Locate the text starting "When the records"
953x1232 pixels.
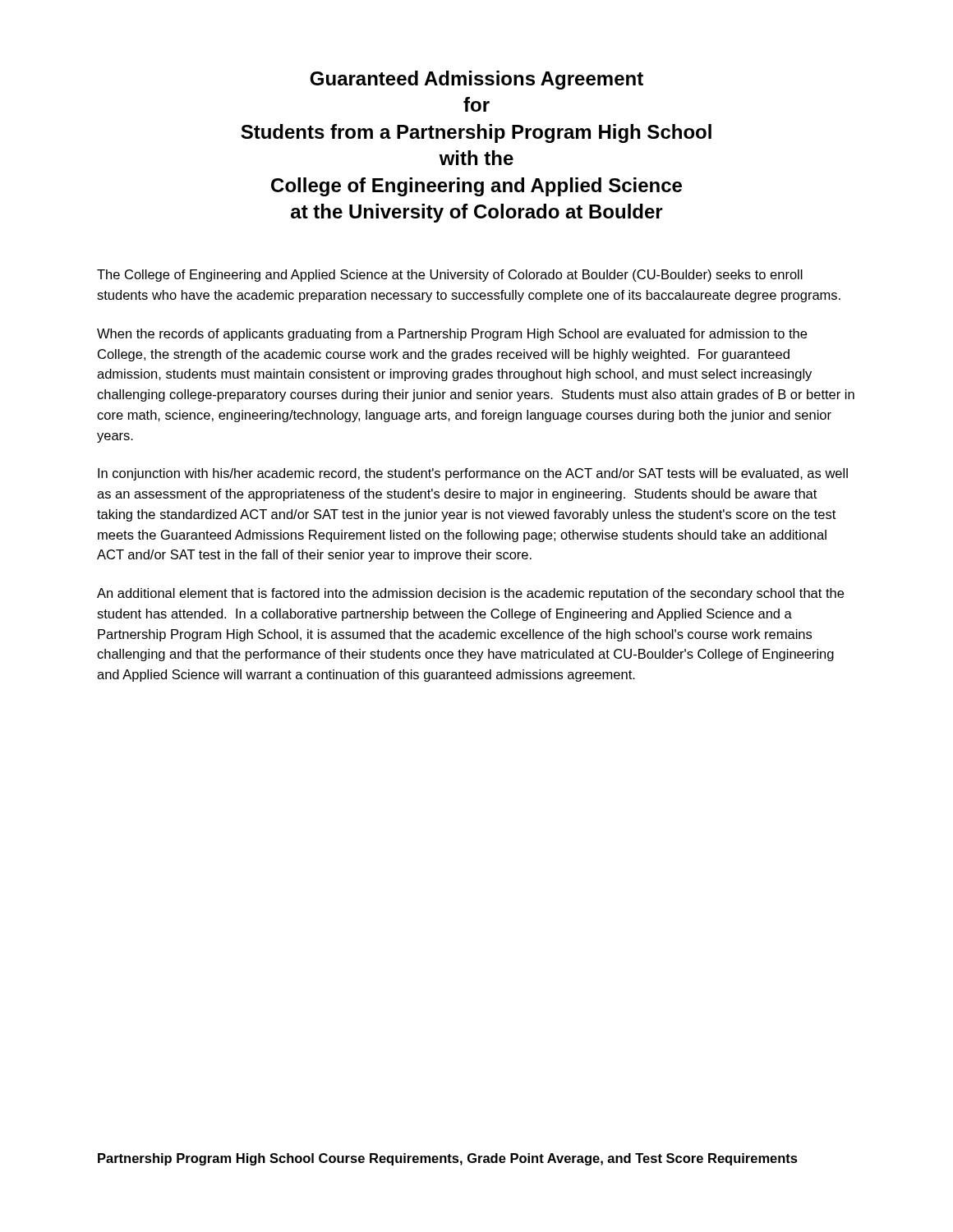coord(476,384)
